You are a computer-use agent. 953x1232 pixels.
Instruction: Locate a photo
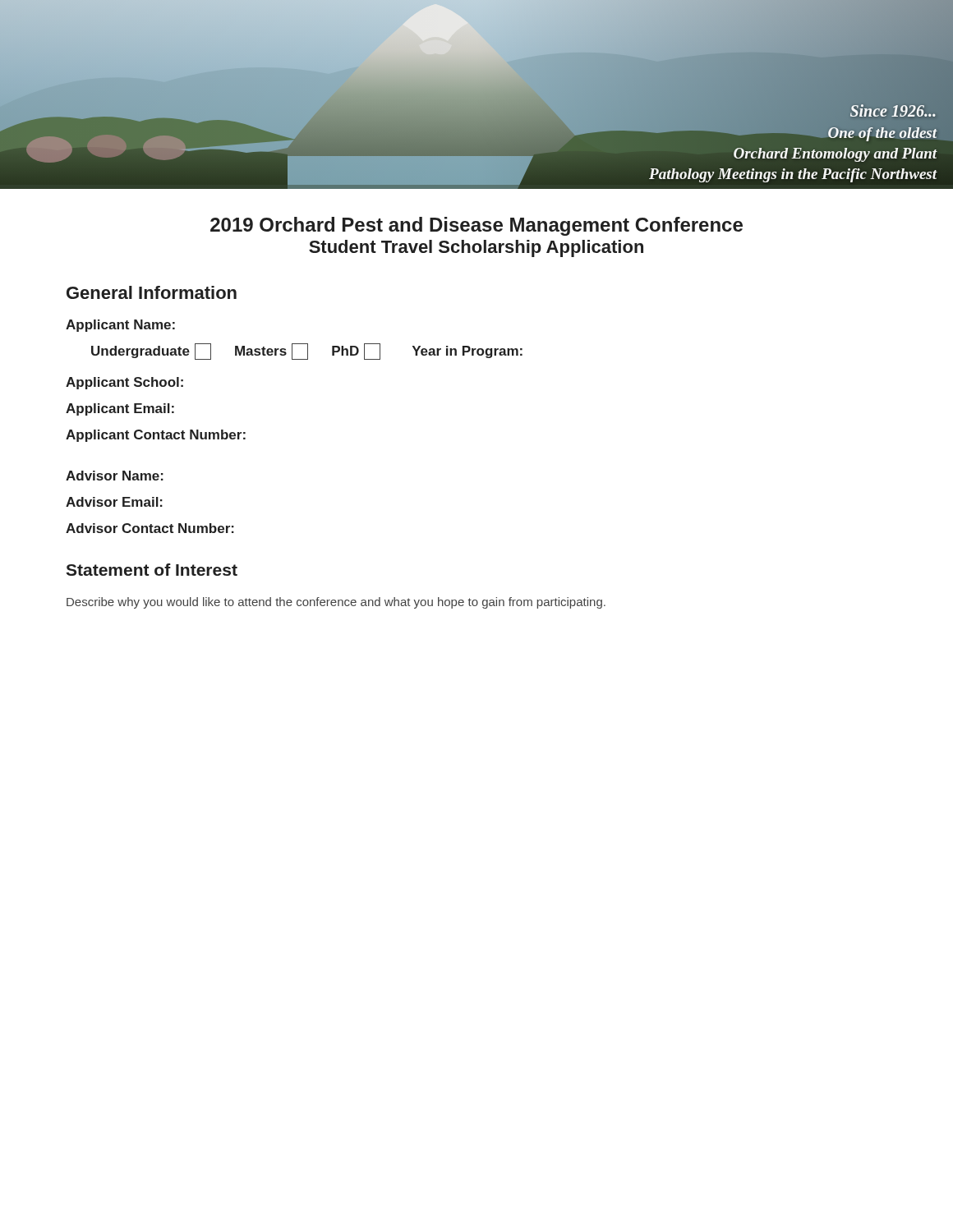pos(476,94)
